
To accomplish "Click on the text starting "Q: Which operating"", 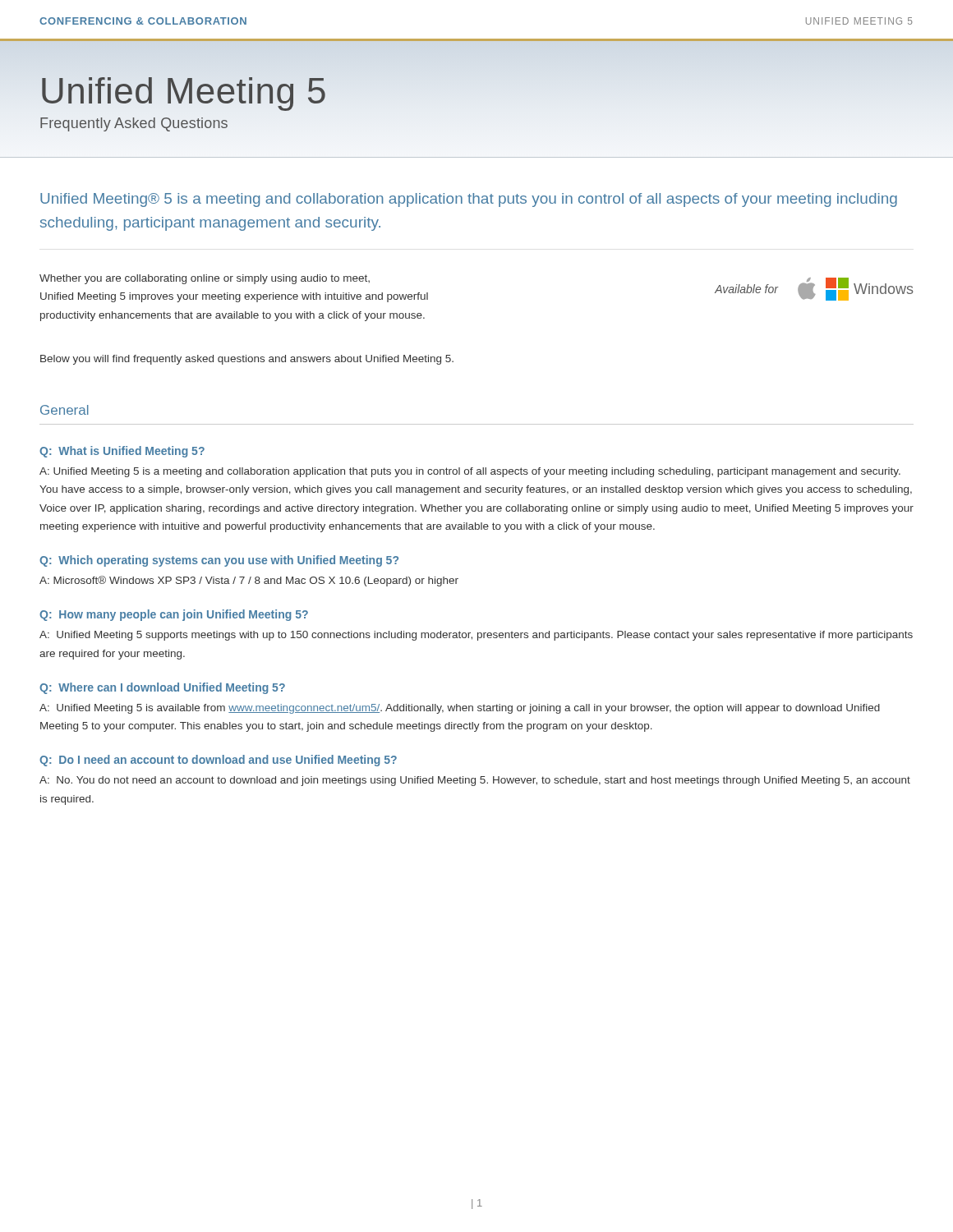I will 219,560.
